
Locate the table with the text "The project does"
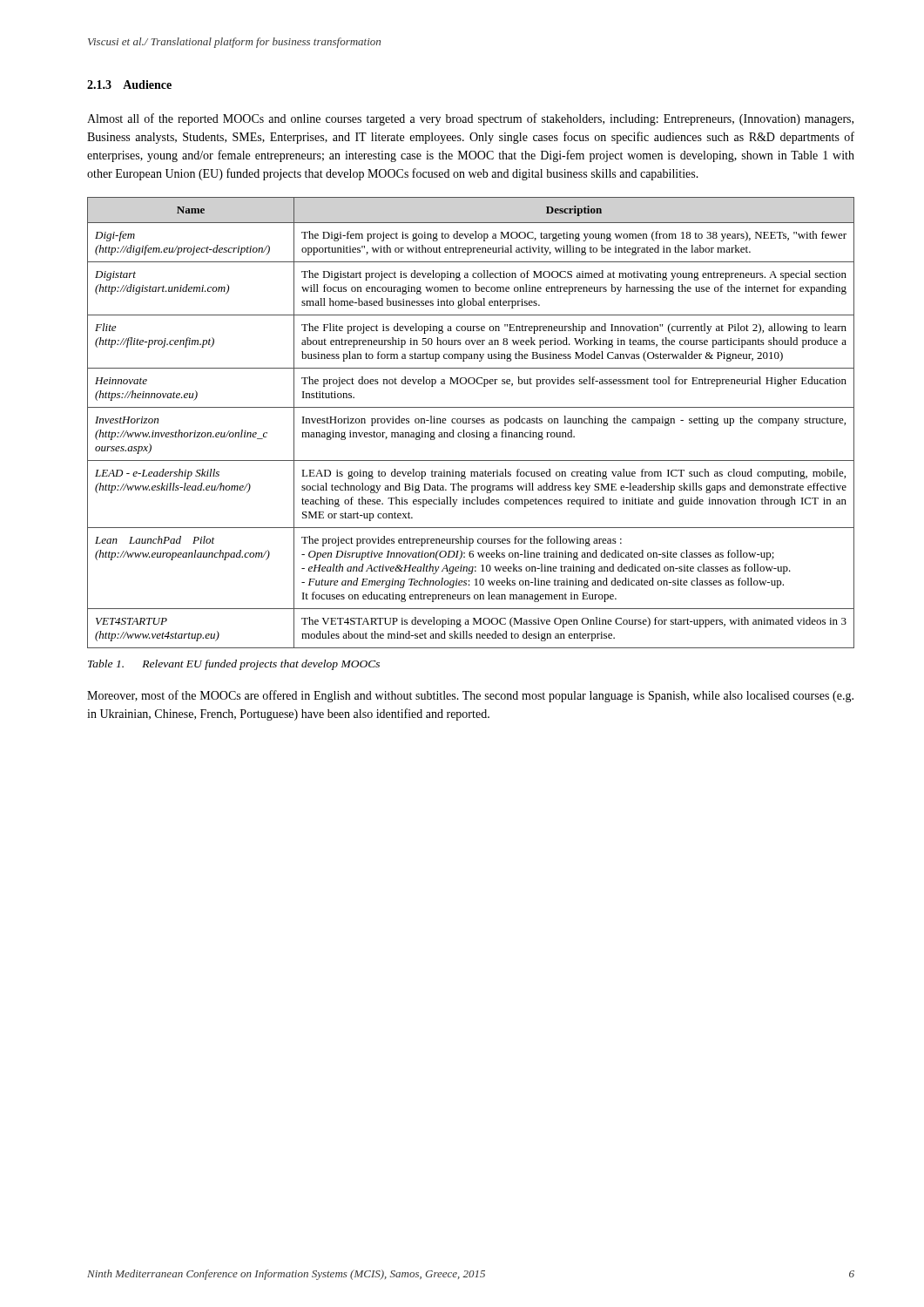click(471, 423)
